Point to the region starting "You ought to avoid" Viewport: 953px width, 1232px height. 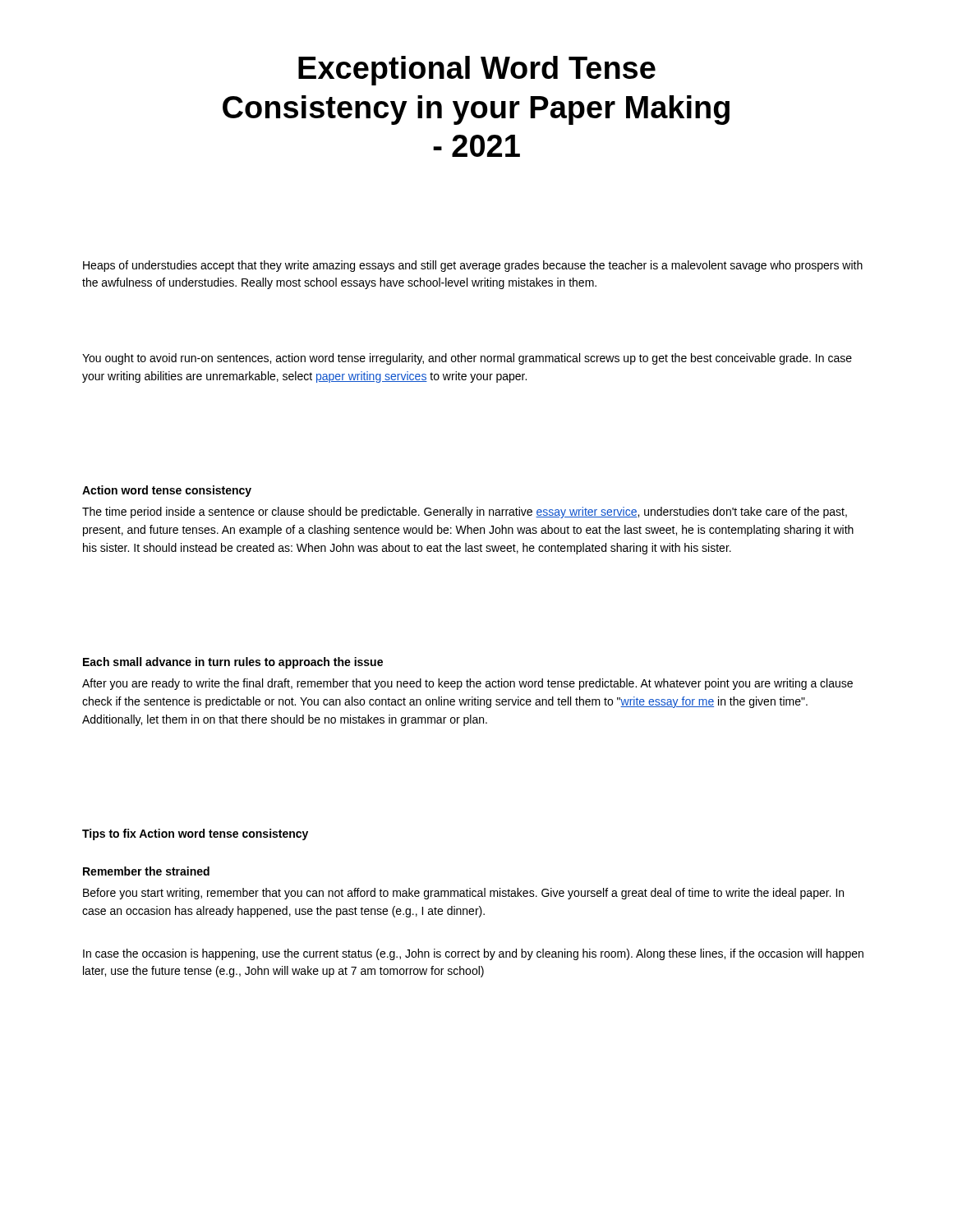467,367
